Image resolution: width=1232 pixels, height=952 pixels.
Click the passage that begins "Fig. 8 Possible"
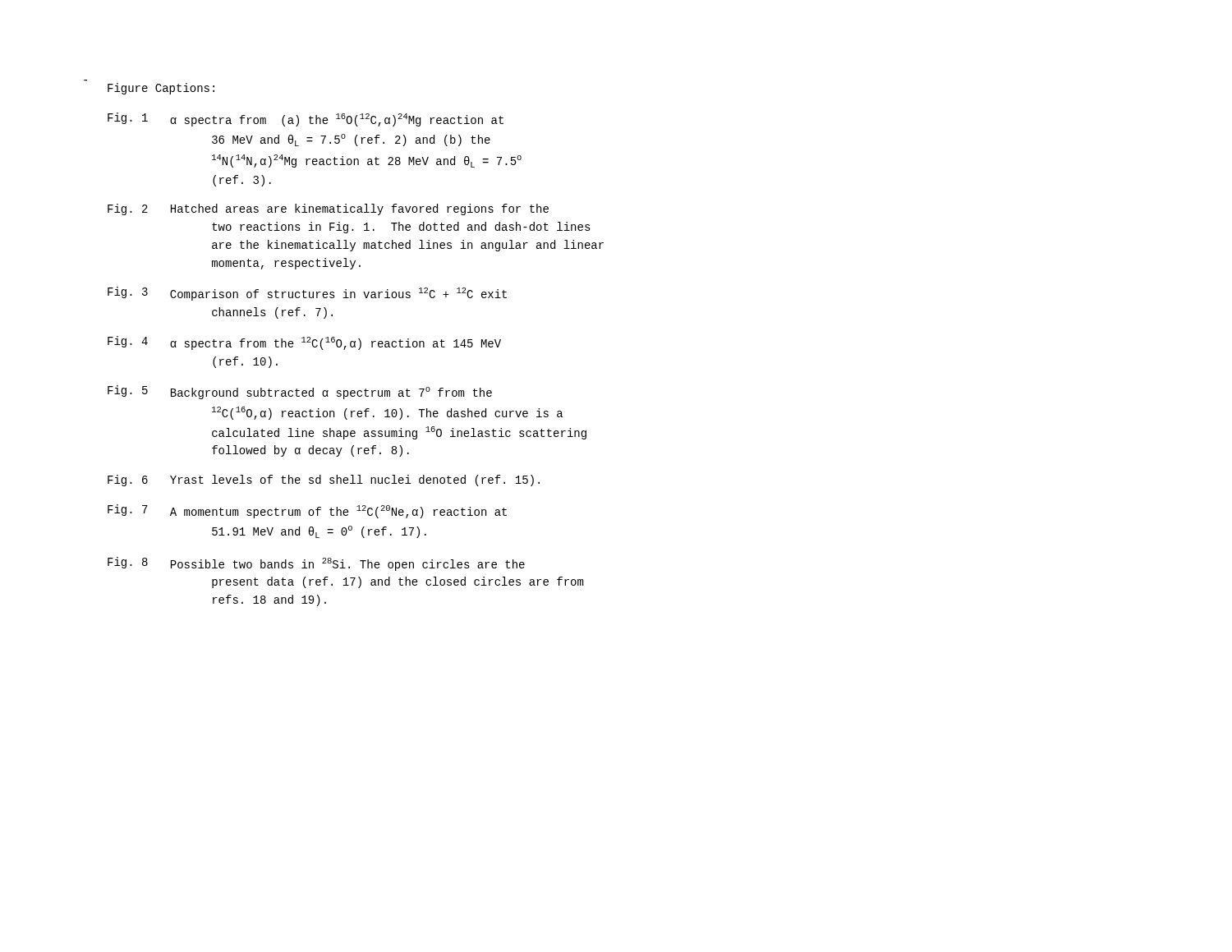point(345,582)
